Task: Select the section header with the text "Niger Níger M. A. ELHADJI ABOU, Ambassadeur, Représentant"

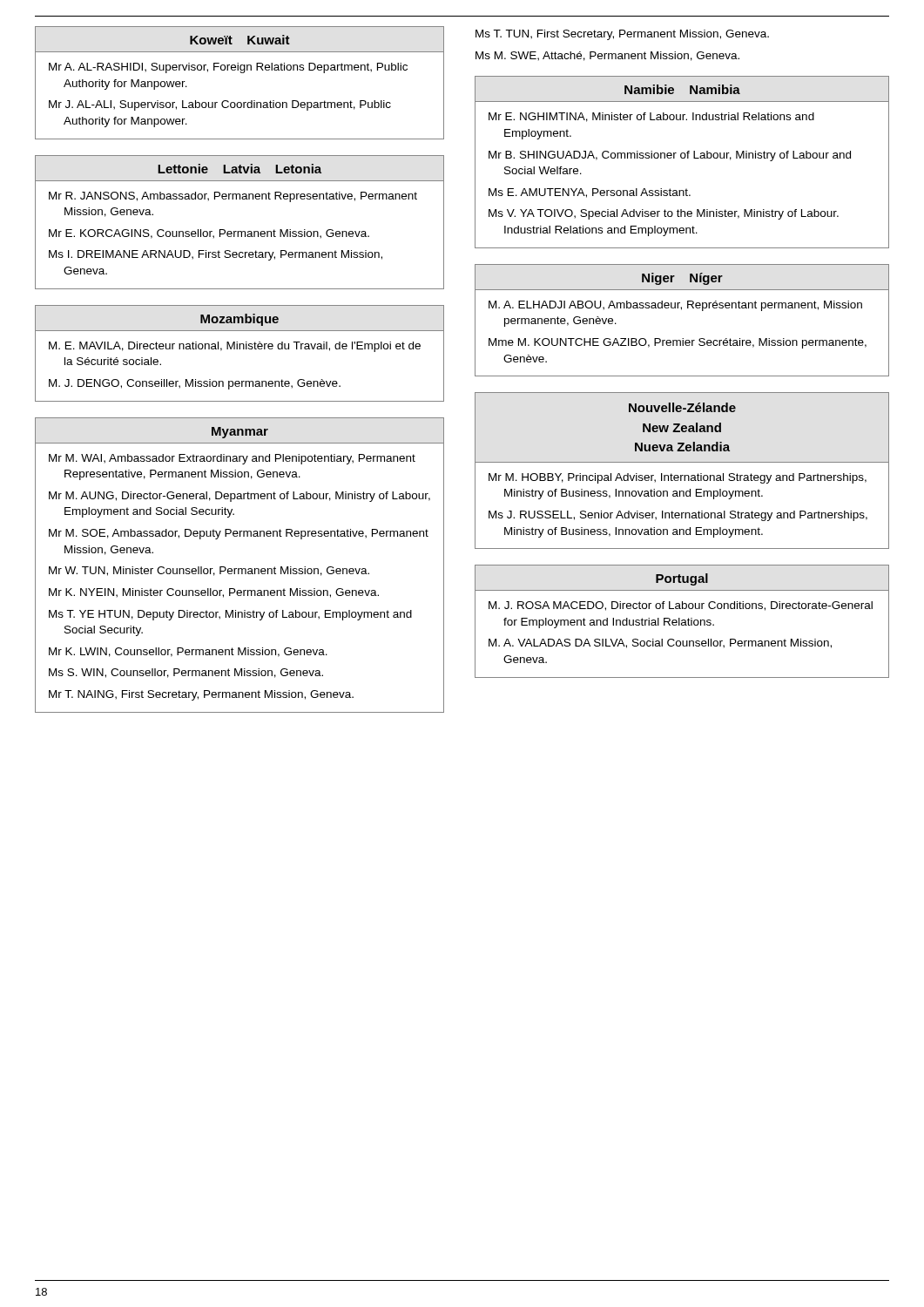Action: [x=682, y=320]
